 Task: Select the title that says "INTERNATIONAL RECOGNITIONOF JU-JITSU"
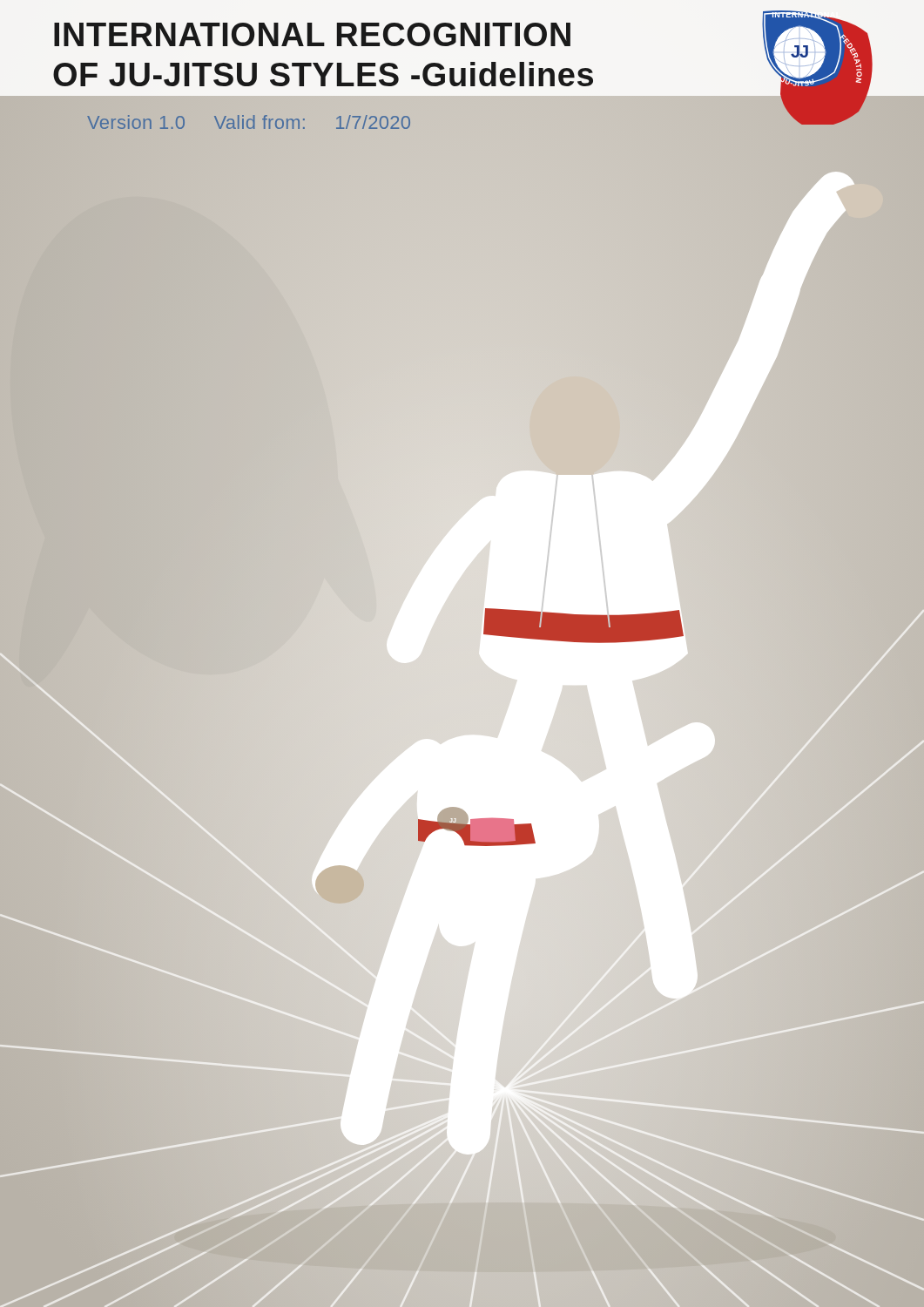click(x=324, y=55)
